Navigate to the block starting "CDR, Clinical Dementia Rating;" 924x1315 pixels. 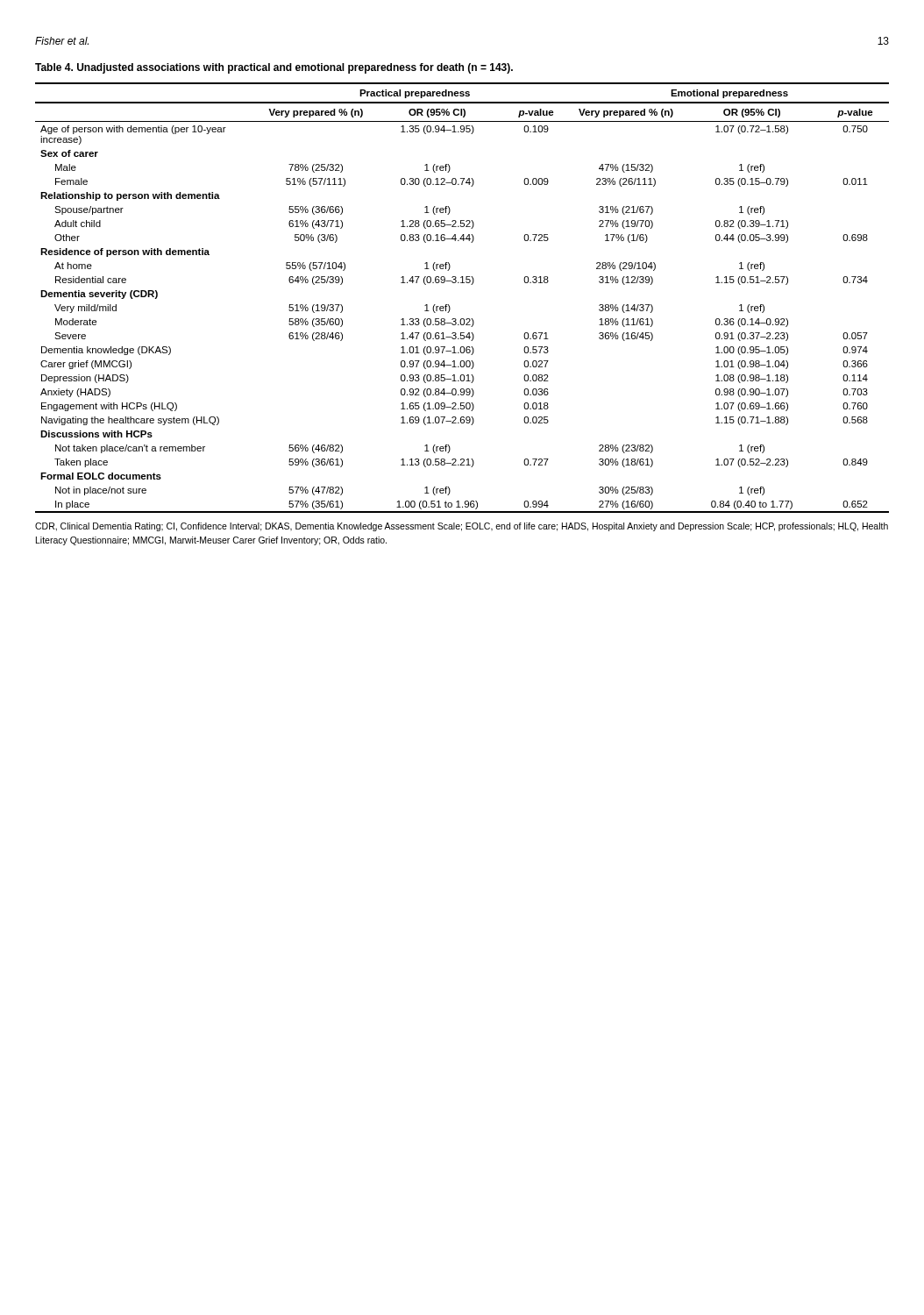[462, 533]
